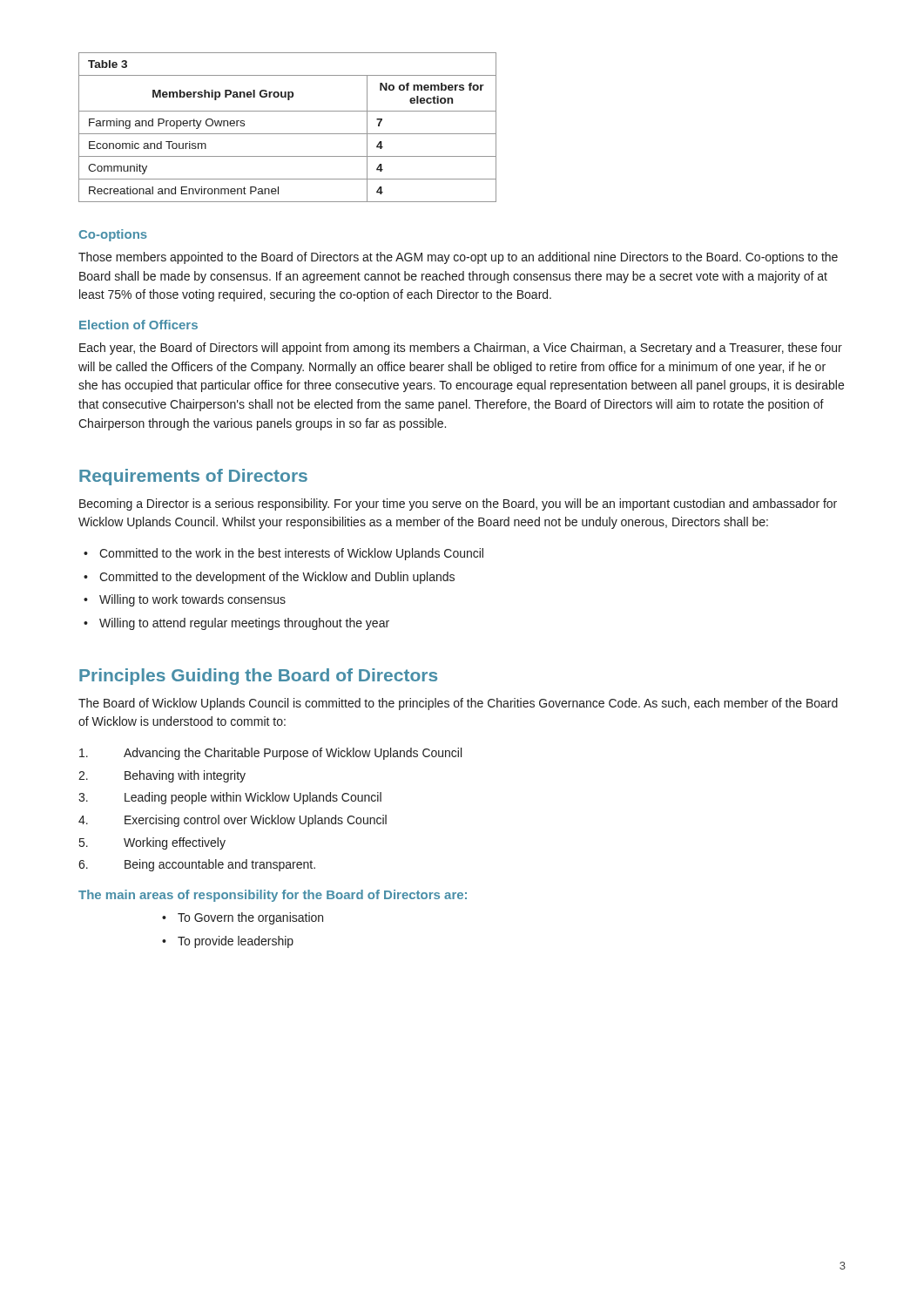Navigate to the block starting "Each year, the Board of Directors will"

click(x=461, y=385)
